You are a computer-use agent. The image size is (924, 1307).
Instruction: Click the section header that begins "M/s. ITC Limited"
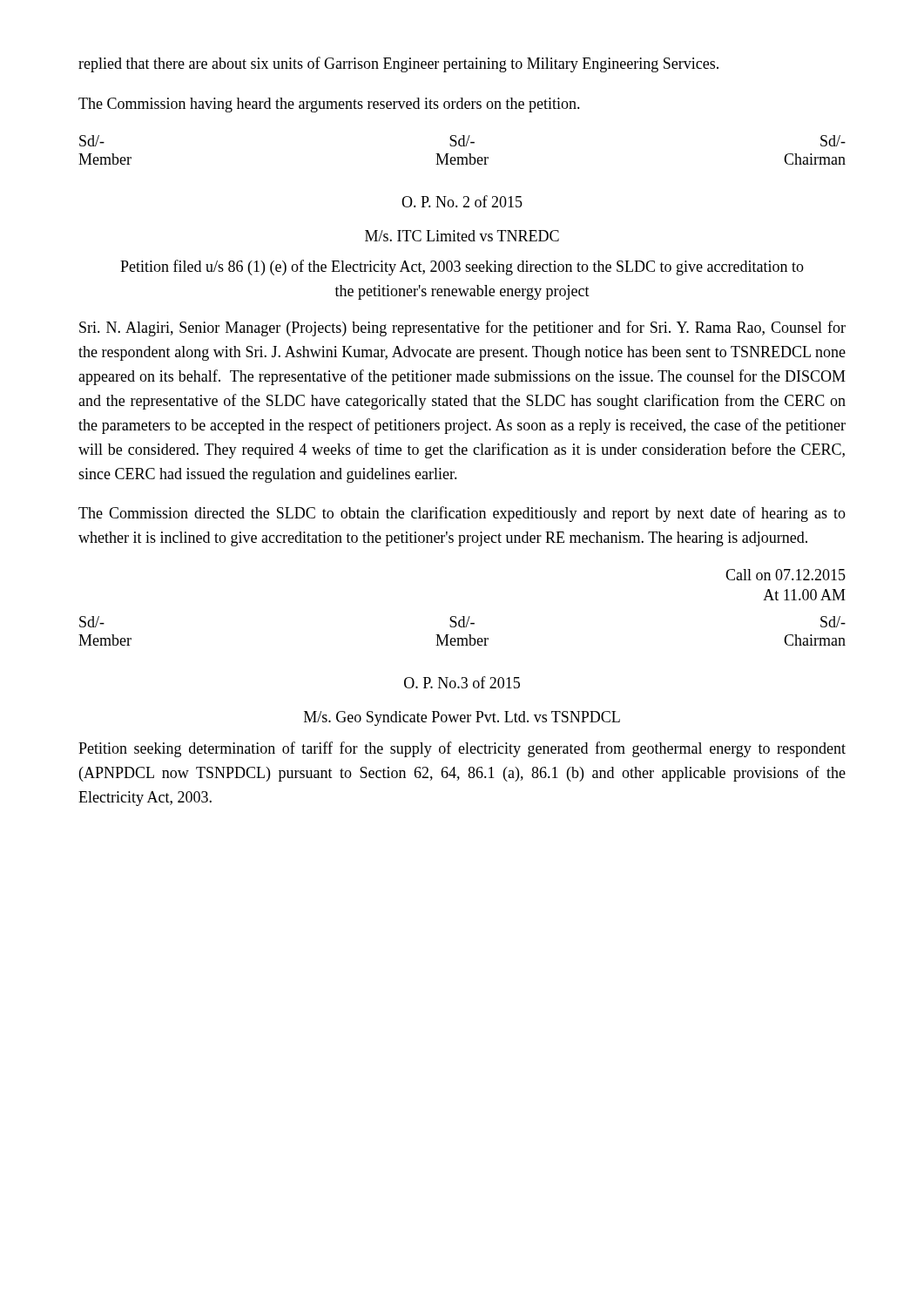point(462,236)
